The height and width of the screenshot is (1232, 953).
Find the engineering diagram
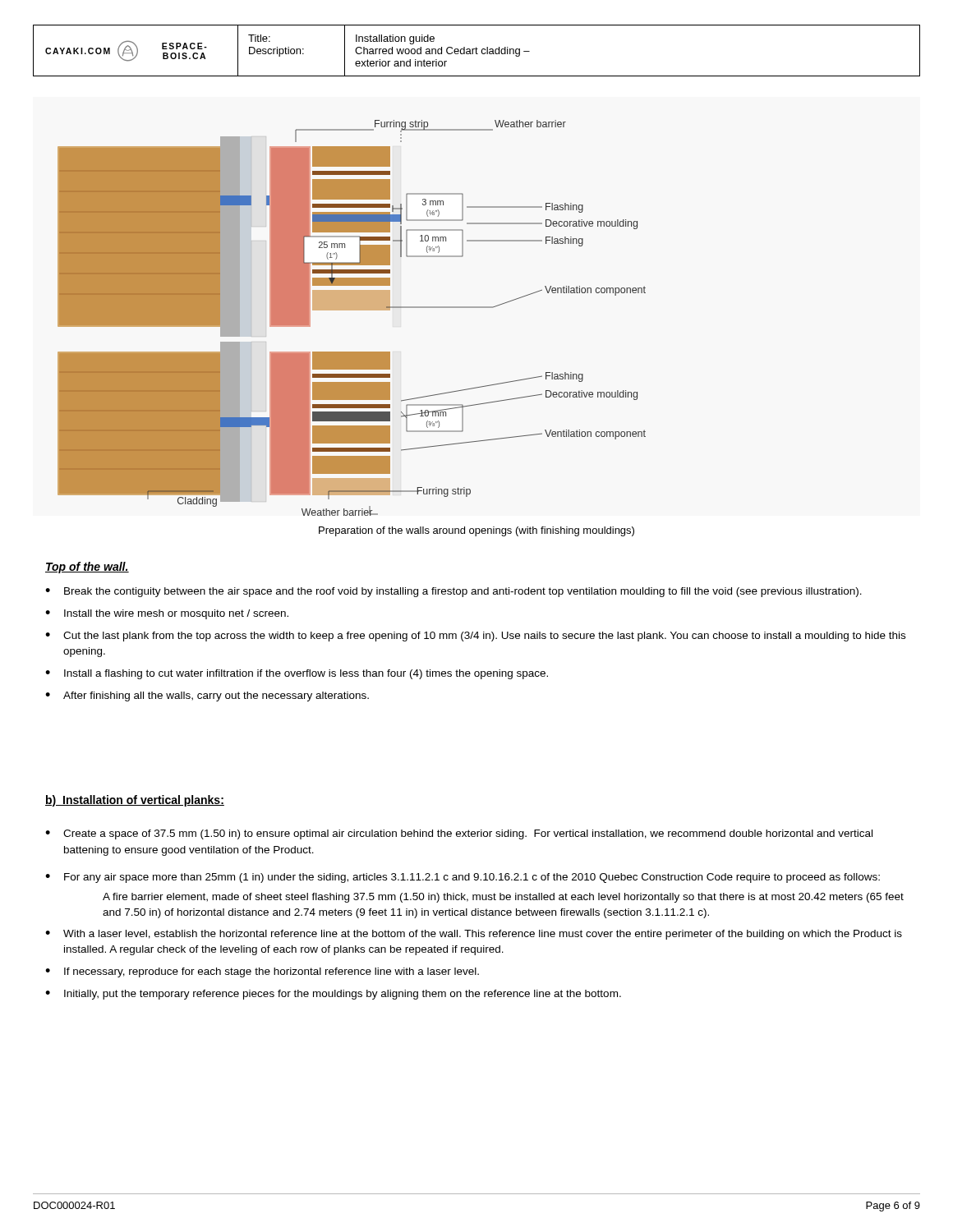(476, 306)
